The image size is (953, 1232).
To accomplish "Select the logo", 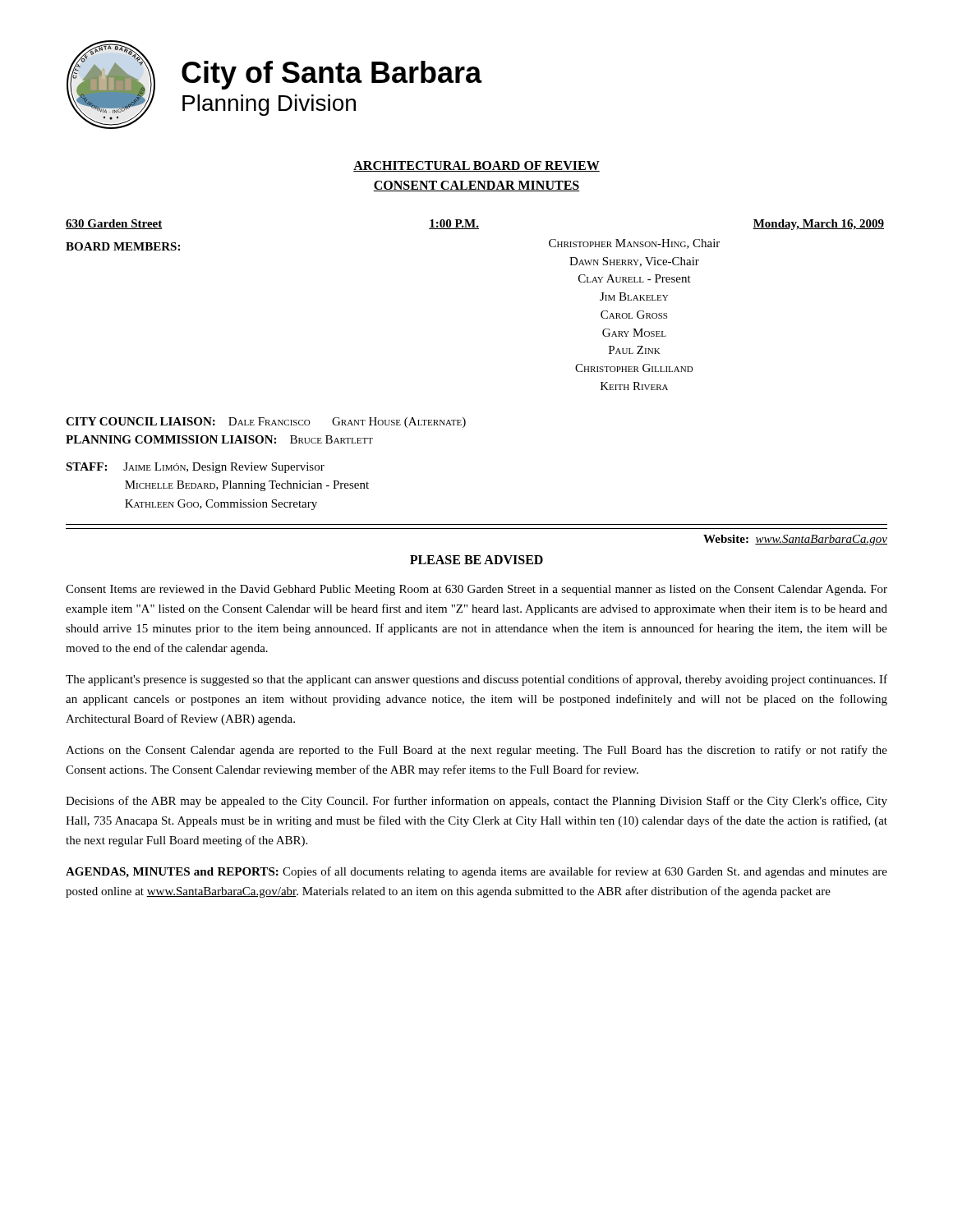I will [x=111, y=86].
